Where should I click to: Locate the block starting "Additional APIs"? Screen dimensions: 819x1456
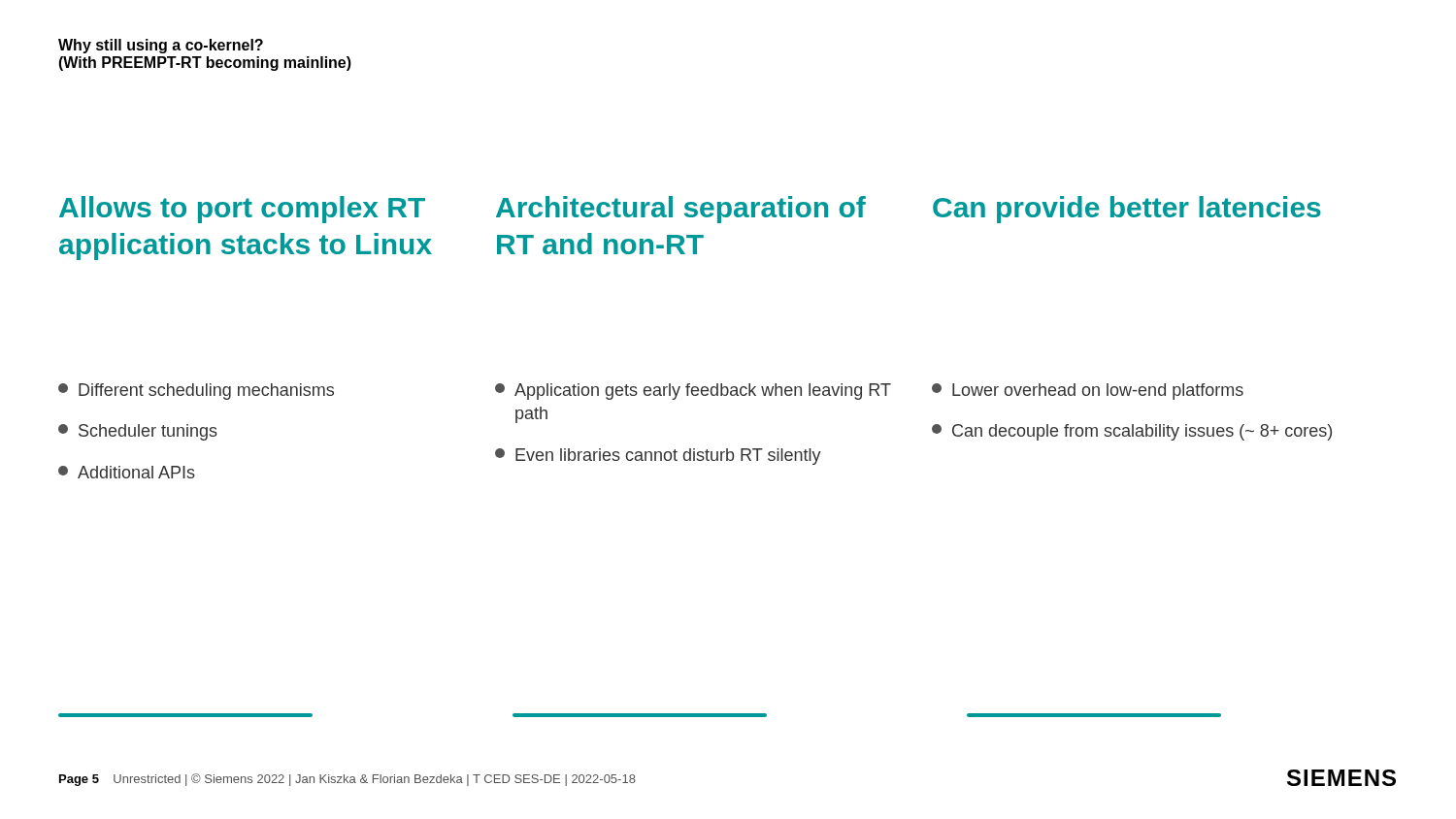point(127,472)
